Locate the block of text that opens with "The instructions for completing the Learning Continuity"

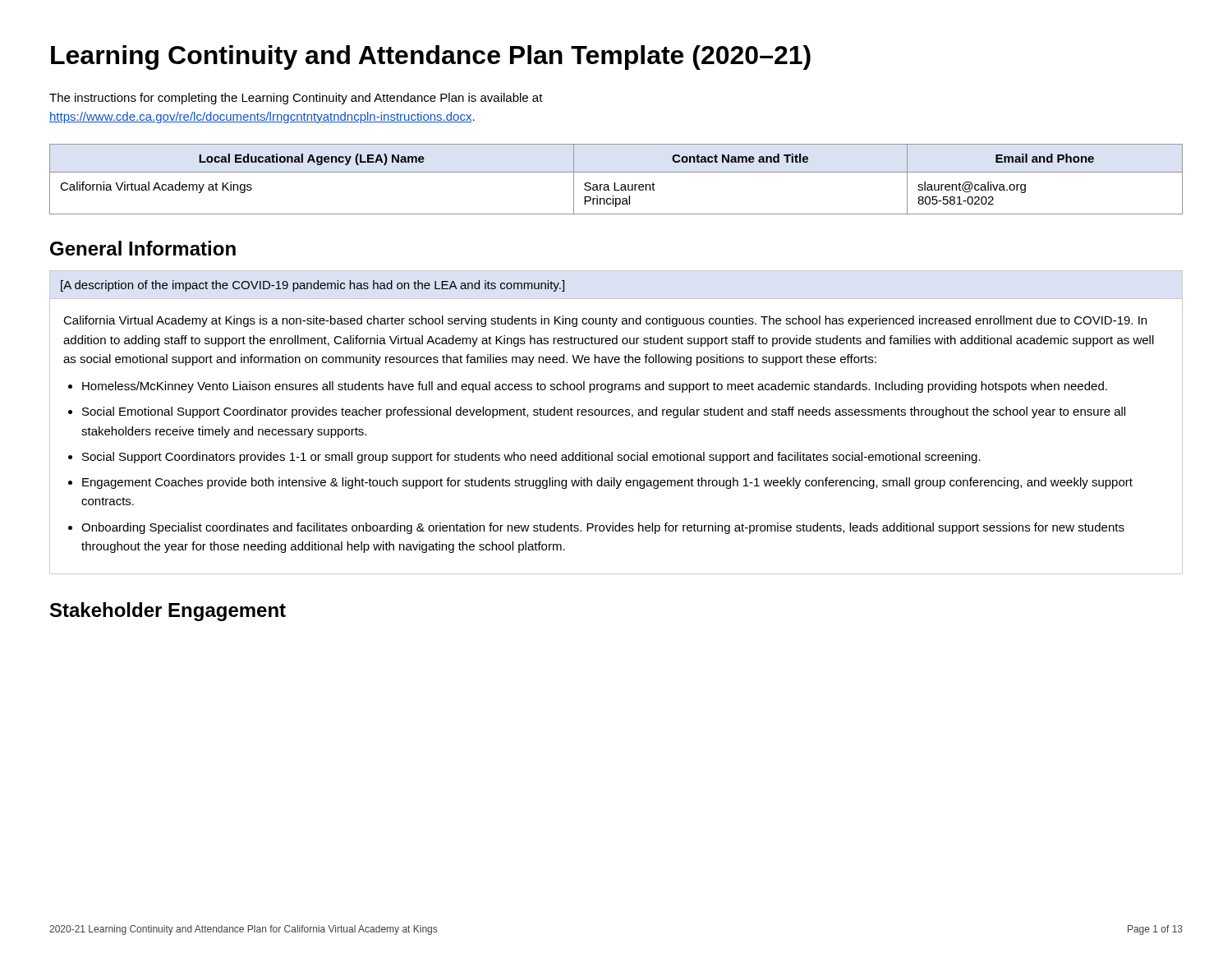coord(296,107)
